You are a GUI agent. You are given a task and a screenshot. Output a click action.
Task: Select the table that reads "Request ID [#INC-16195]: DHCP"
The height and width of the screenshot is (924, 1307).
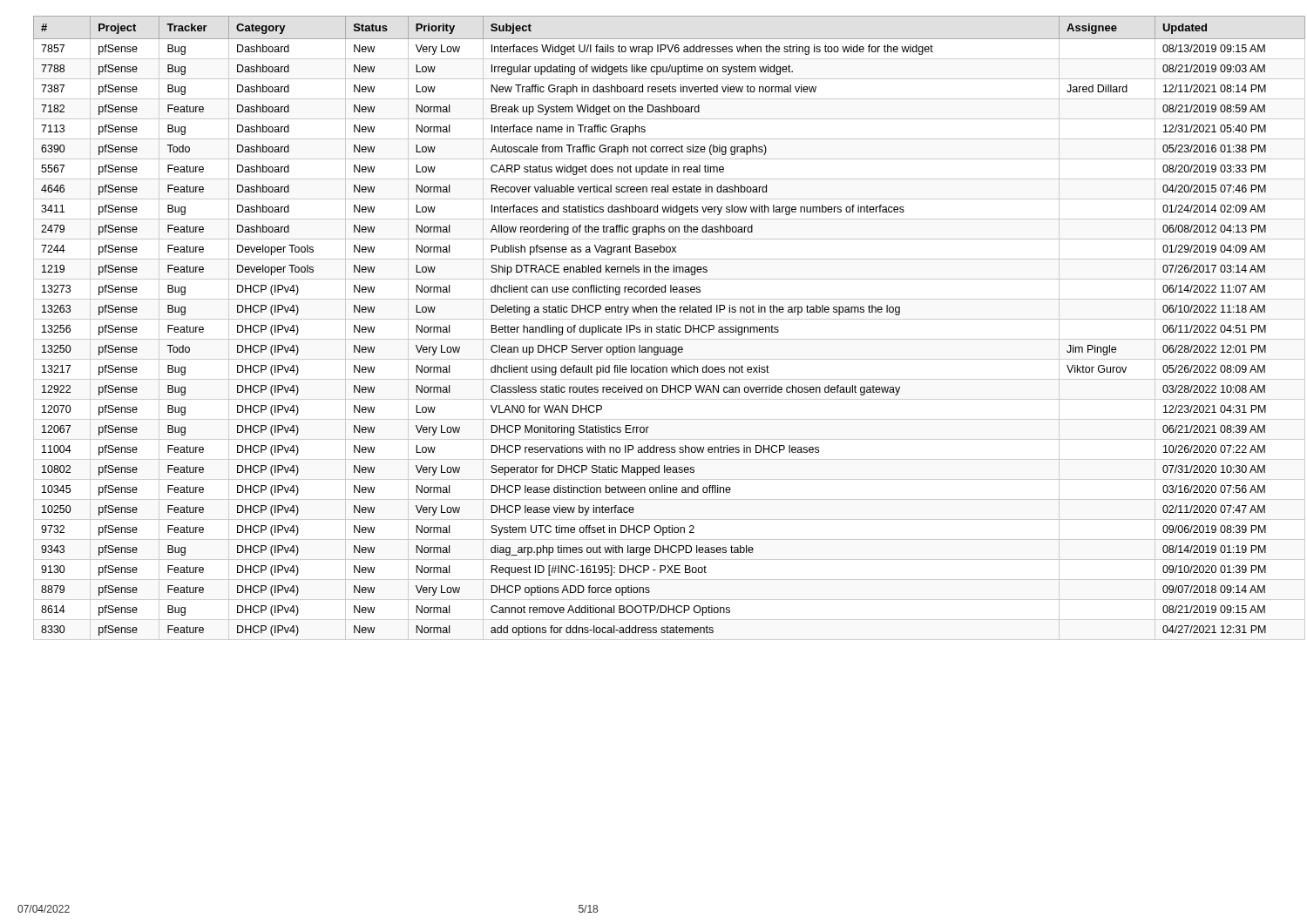pyautogui.click(x=654, y=328)
